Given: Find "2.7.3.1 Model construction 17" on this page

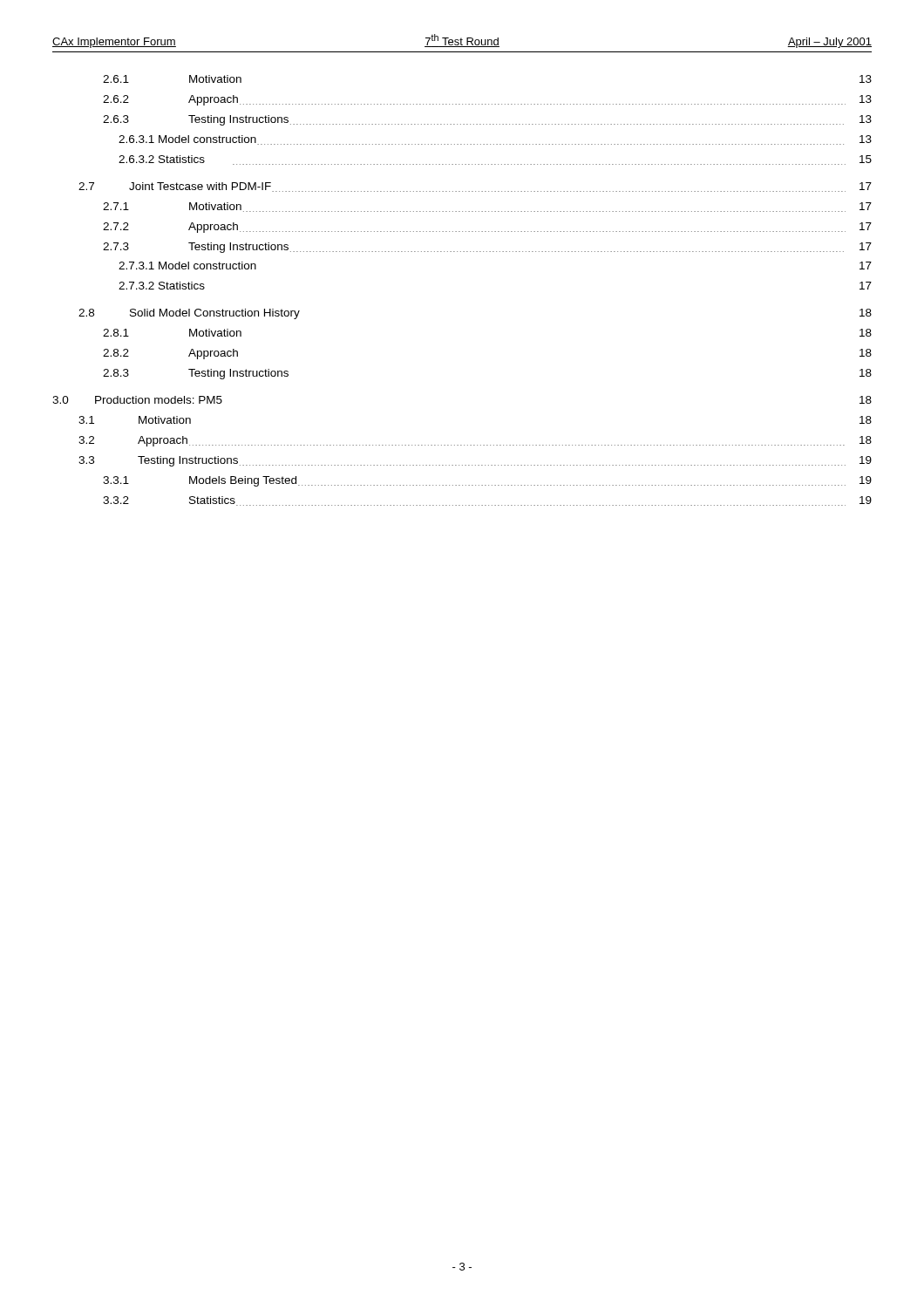Looking at the screenshot, I should (x=188, y=266).
